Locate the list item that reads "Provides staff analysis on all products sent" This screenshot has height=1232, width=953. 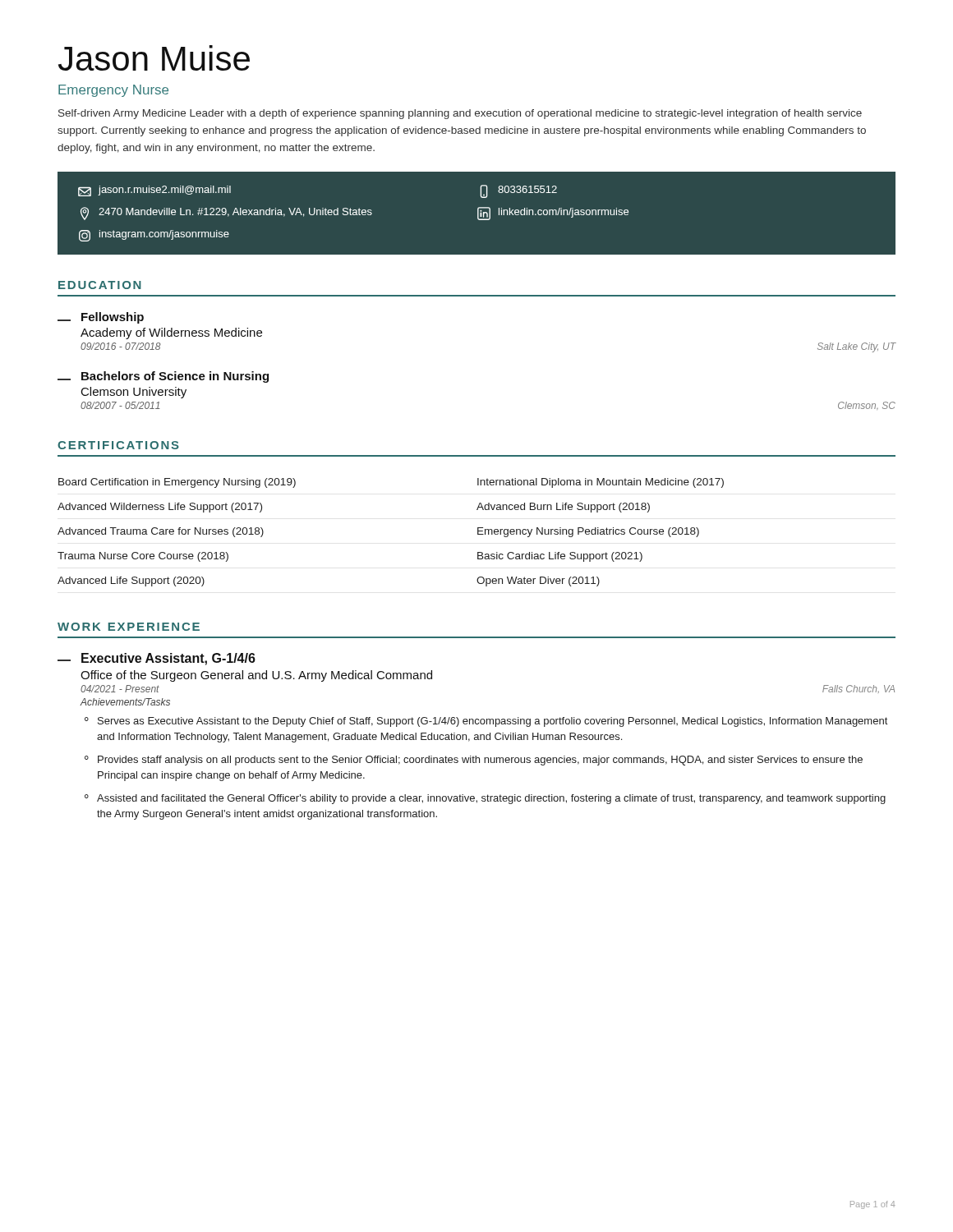(480, 767)
